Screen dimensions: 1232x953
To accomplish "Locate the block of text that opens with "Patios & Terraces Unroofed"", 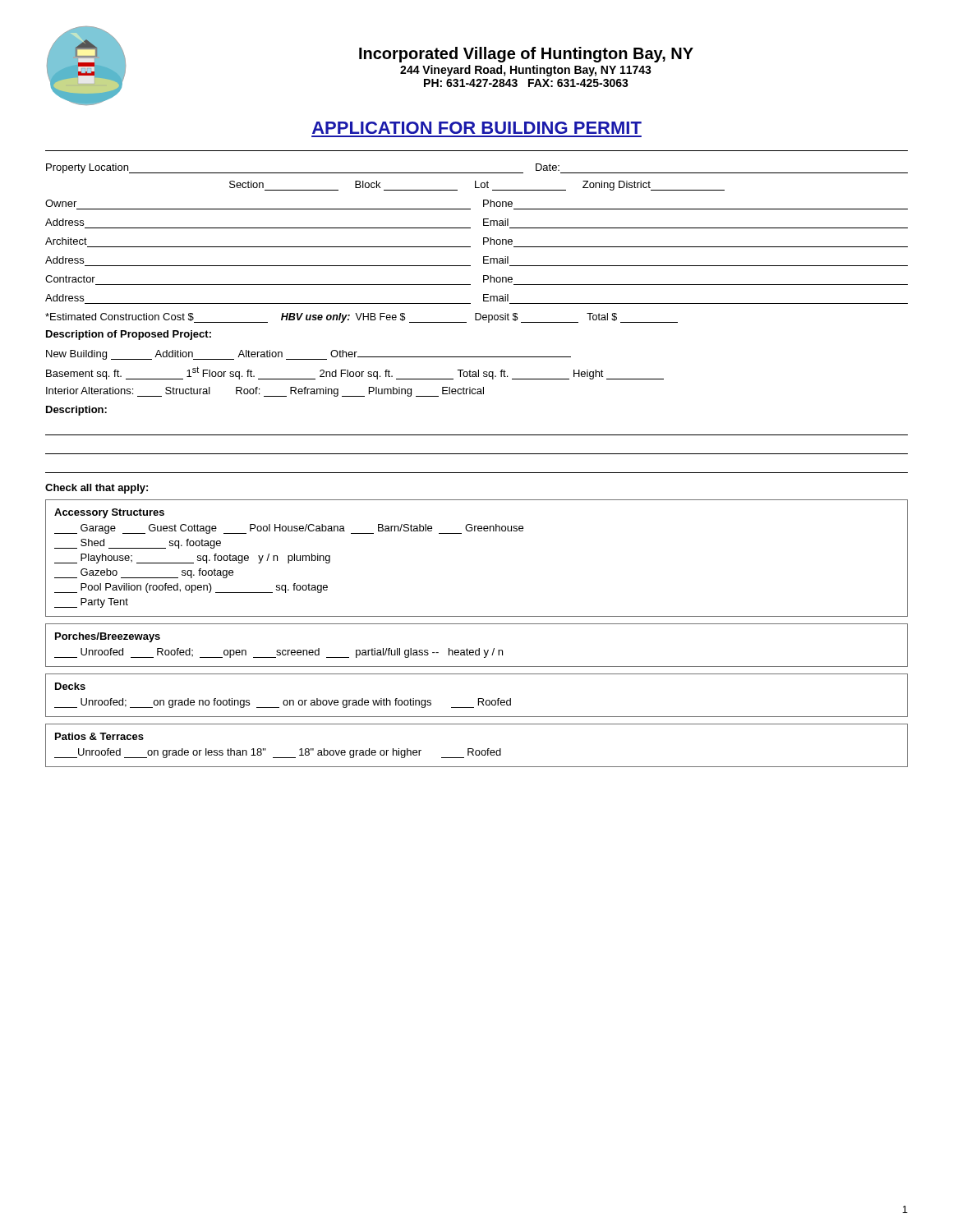I will coord(476,744).
